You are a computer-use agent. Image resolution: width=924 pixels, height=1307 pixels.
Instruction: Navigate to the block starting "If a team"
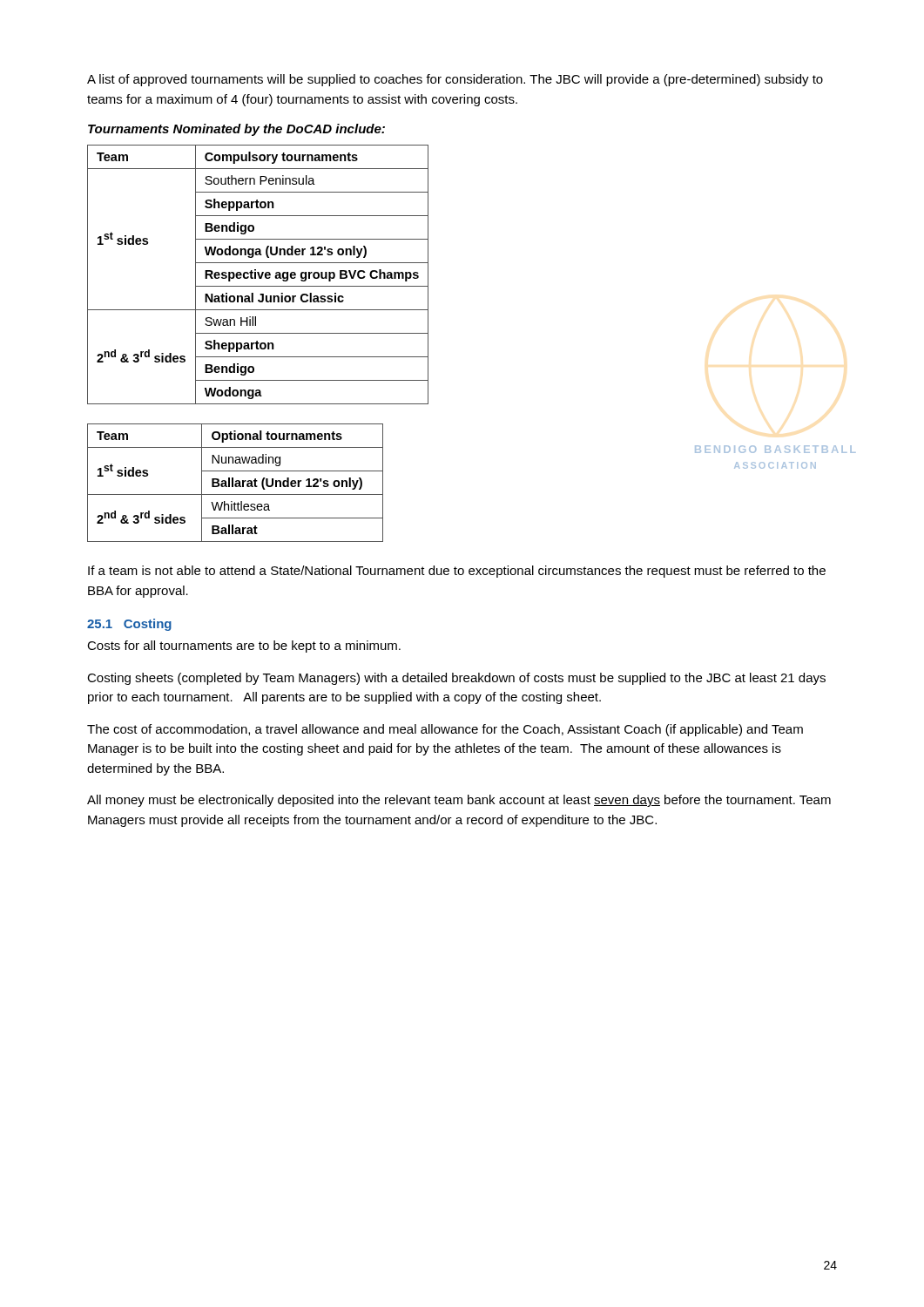pos(457,580)
